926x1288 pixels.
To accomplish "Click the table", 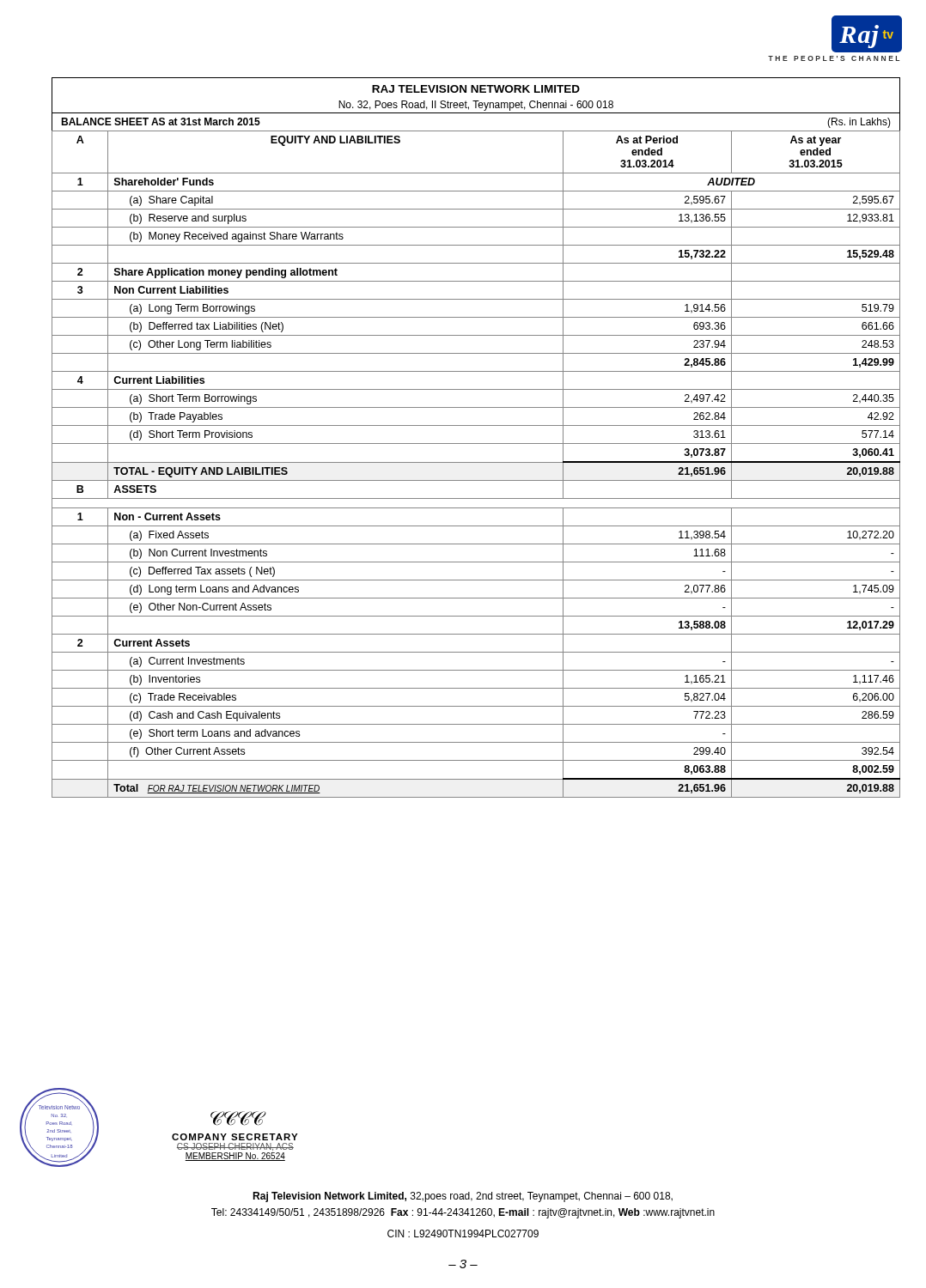I will (x=476, y=464).
